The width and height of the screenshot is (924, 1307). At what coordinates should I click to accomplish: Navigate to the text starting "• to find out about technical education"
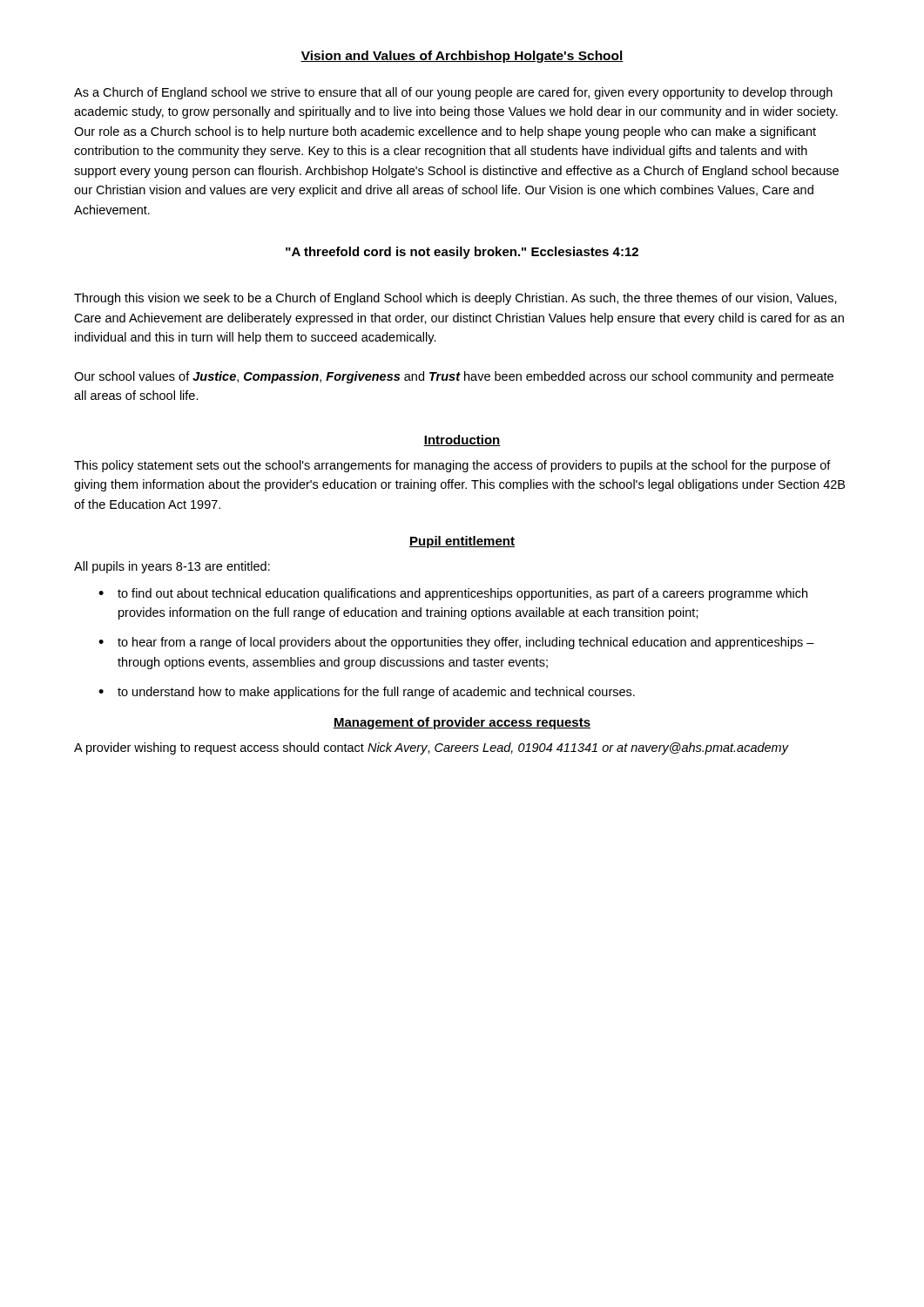point(474,603)
